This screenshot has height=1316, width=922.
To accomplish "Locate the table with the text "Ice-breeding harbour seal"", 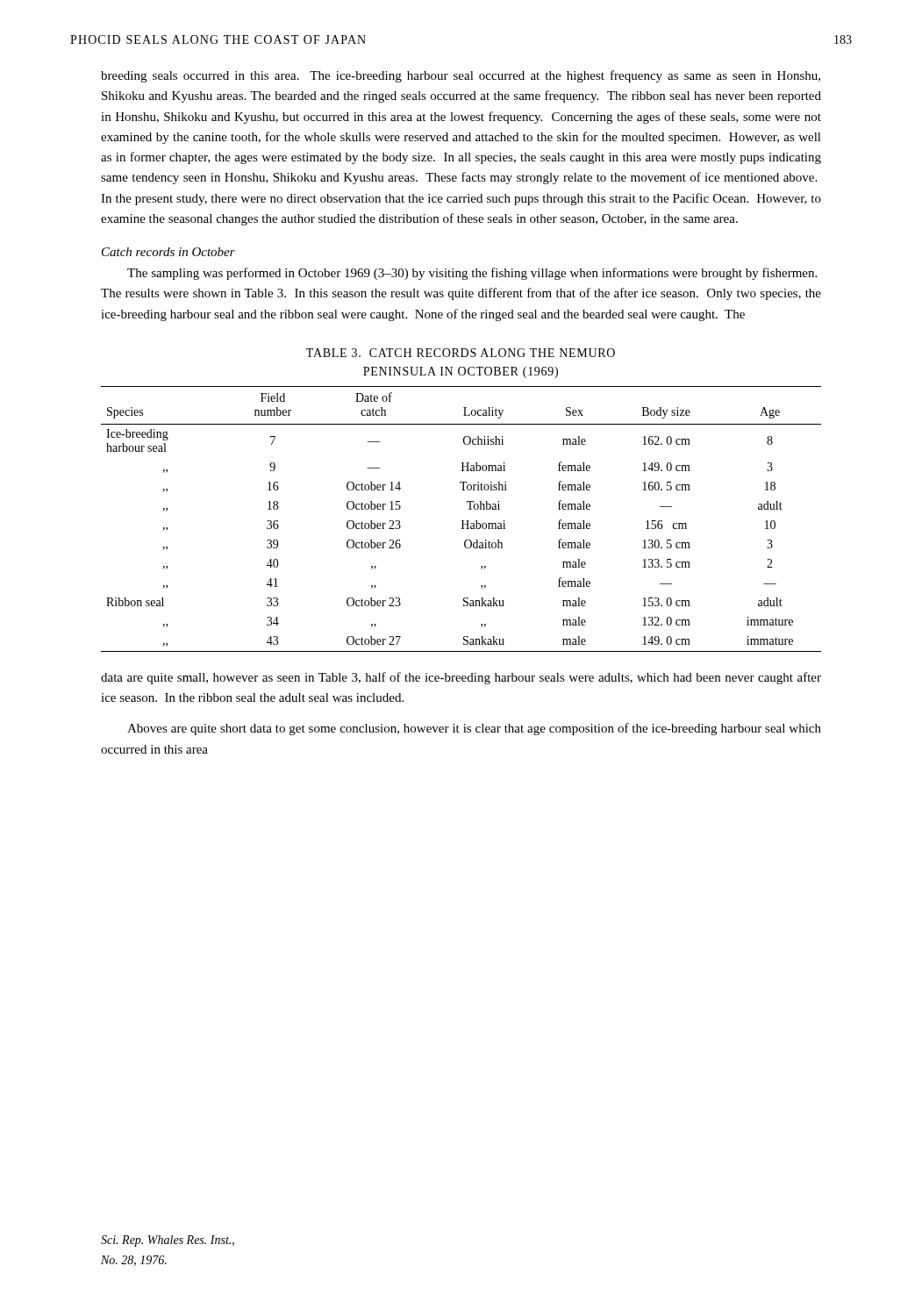I will point(461,498).
